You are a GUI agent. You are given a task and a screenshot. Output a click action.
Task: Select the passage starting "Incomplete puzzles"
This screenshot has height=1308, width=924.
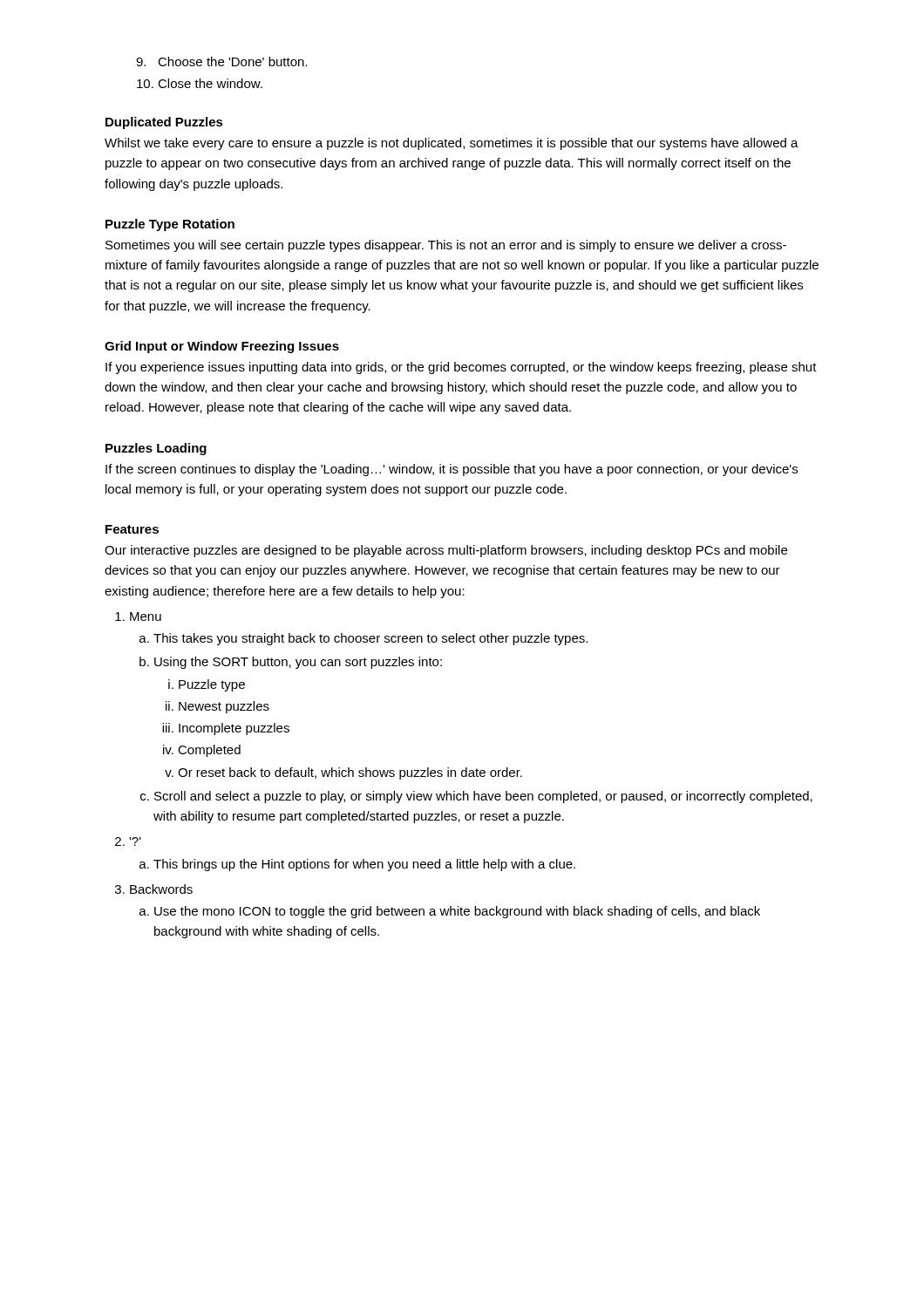coord(234,728)
